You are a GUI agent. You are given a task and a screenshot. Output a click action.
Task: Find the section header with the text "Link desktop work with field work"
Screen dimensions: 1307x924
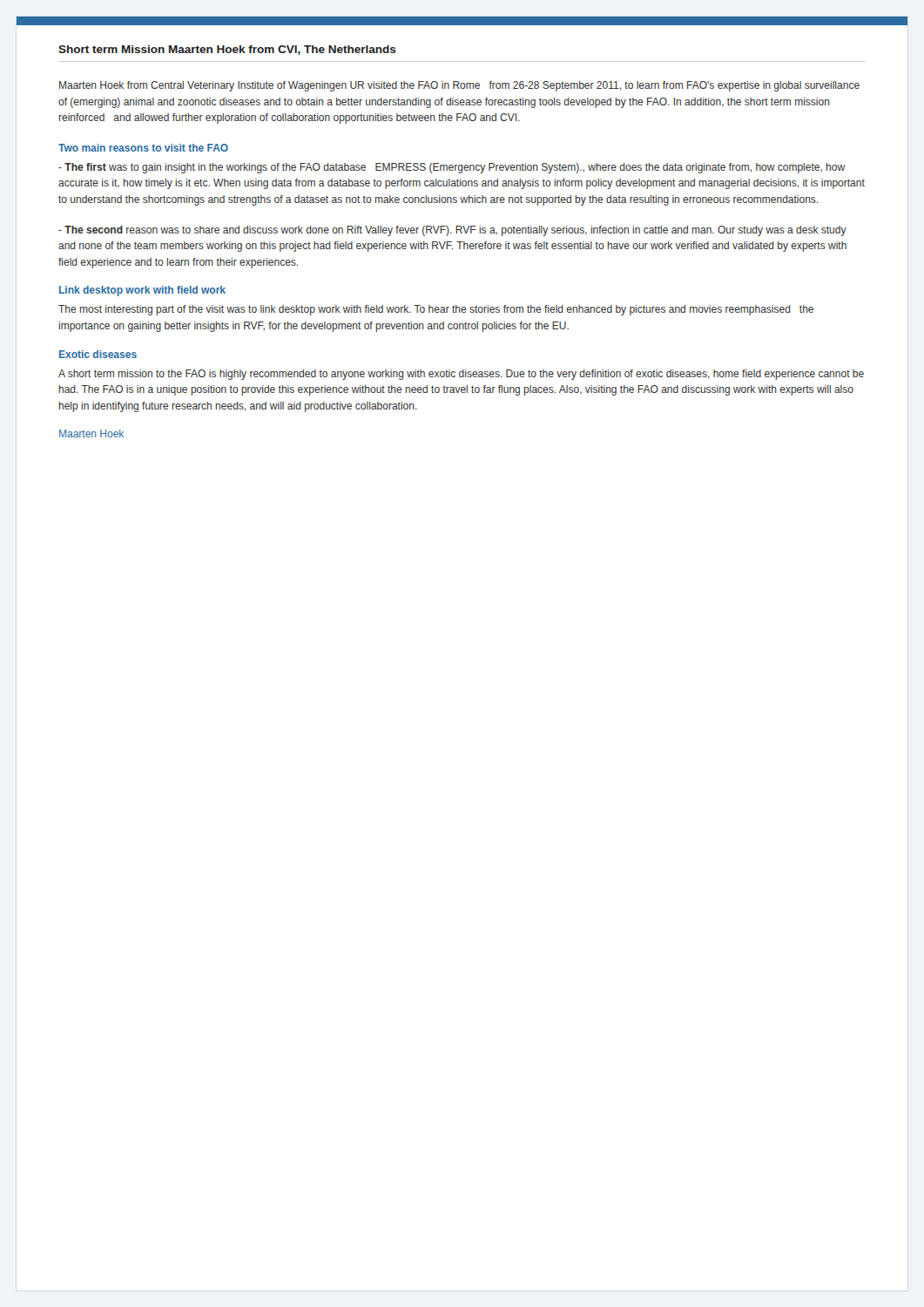(142, 290)
